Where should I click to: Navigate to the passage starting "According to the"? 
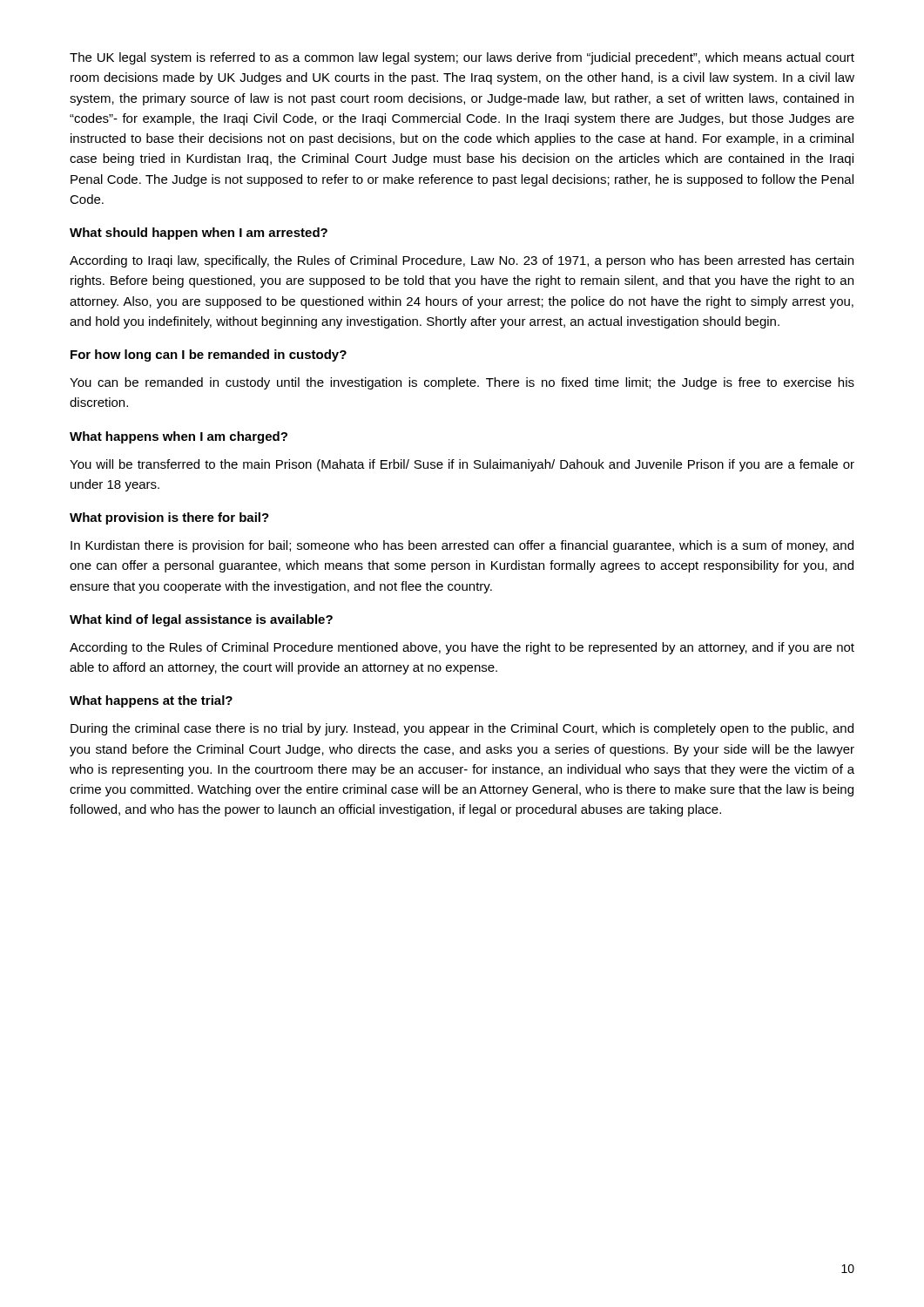point(462,657)
